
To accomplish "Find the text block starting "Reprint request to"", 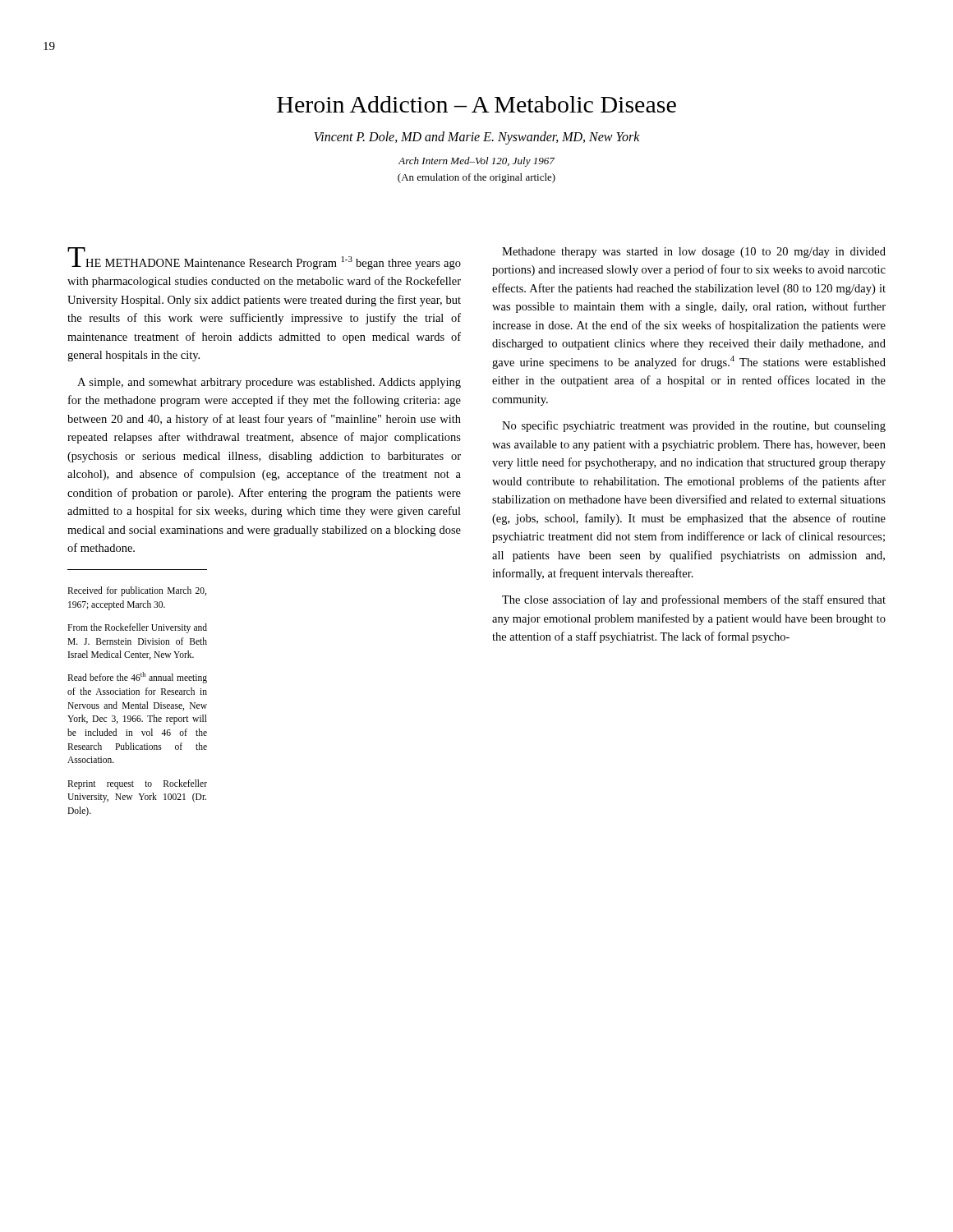I will [137, 797].
